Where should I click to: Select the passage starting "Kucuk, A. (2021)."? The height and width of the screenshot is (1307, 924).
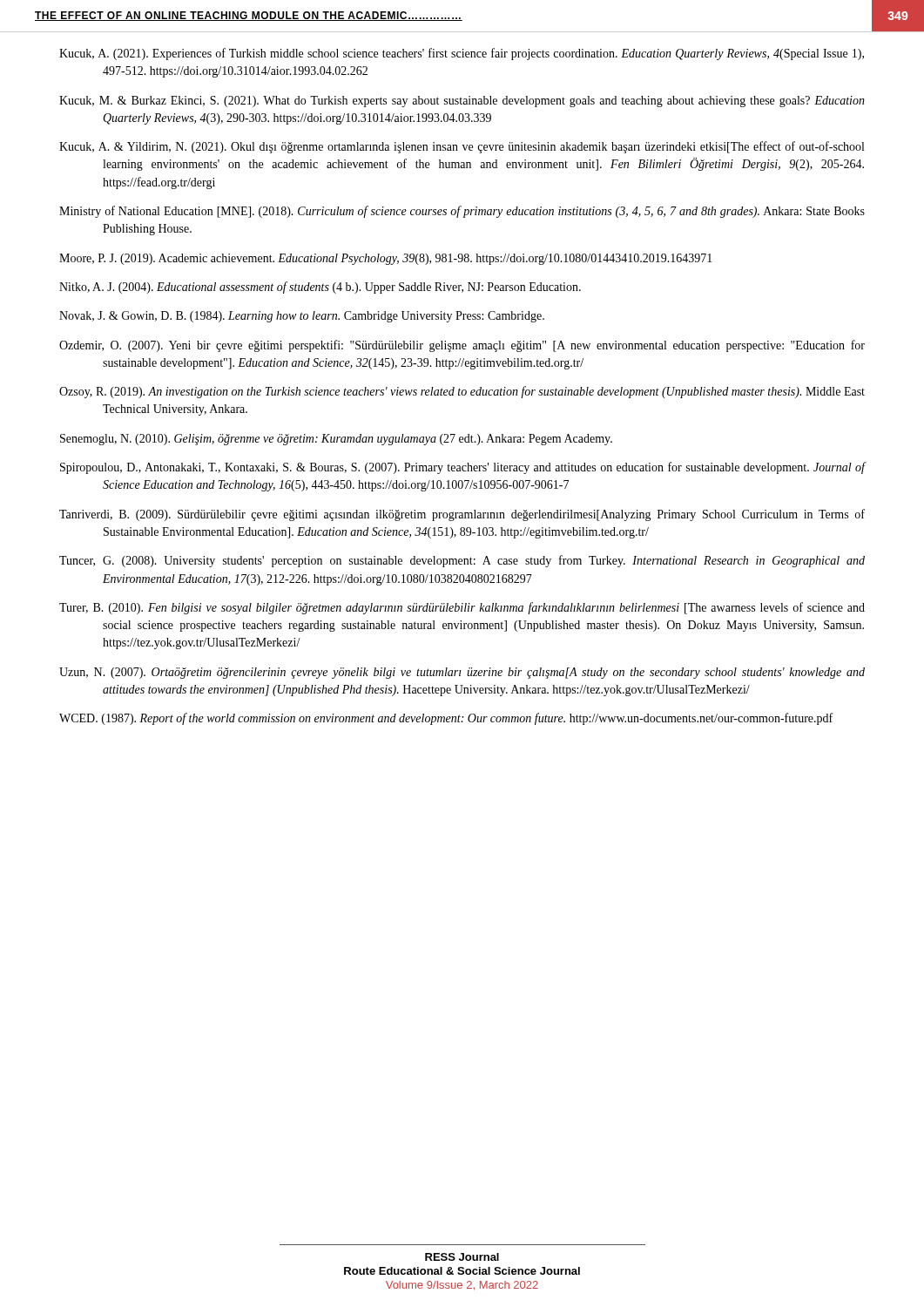click(x=462, y=62)
